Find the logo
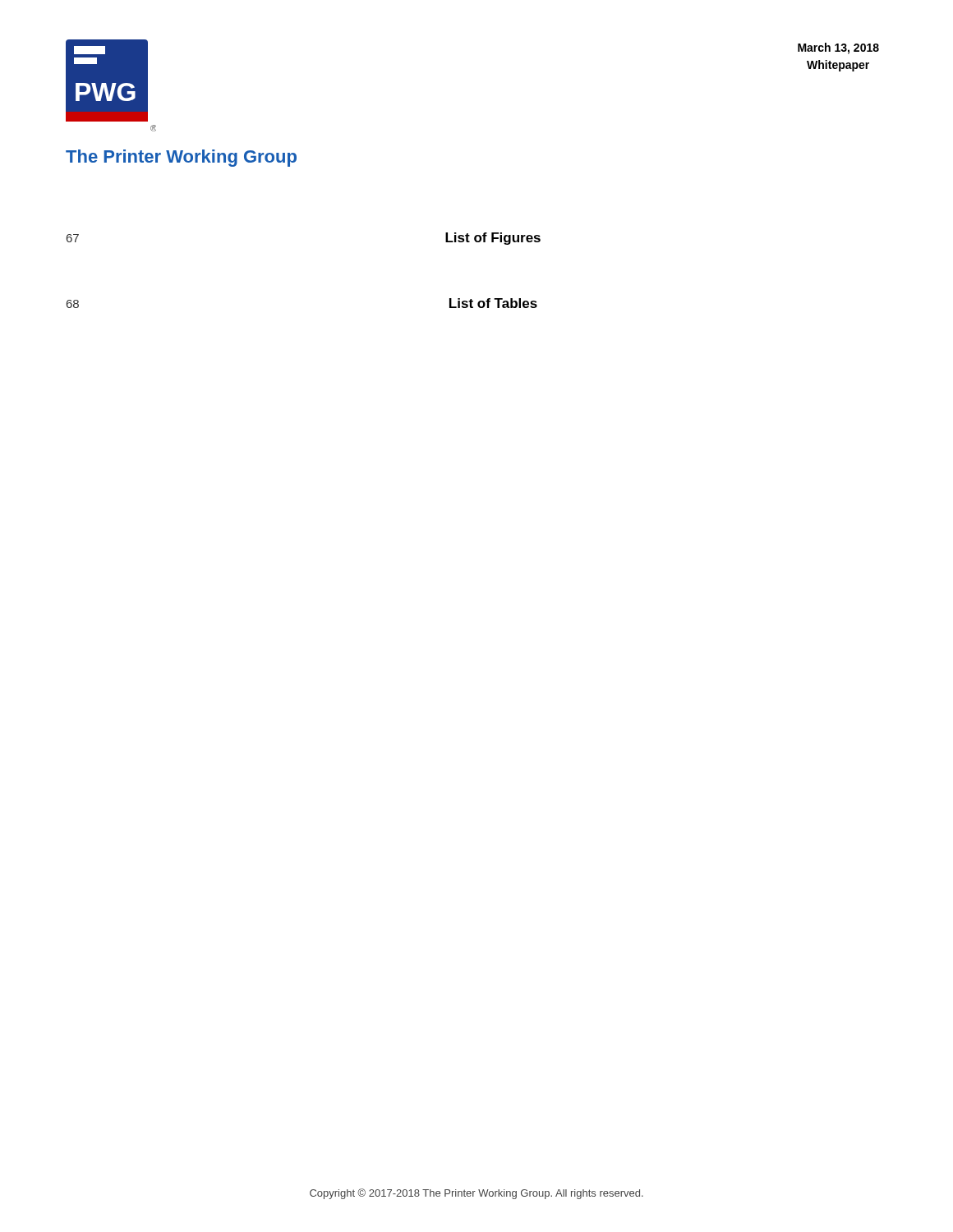This screenshot has width=953, height=1232. coord(111,94)
